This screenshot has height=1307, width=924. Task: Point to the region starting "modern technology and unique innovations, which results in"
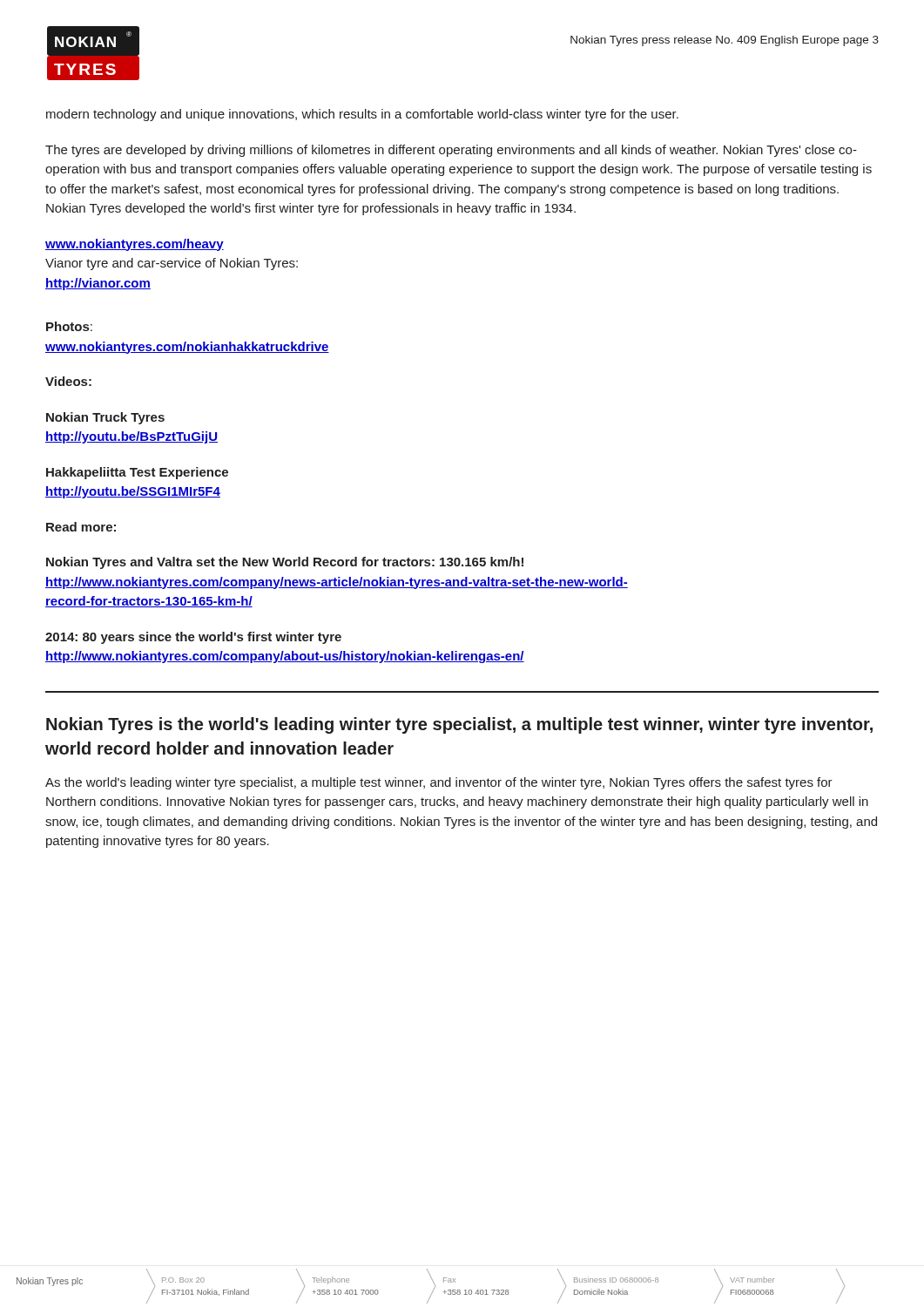tap(362, 114)
